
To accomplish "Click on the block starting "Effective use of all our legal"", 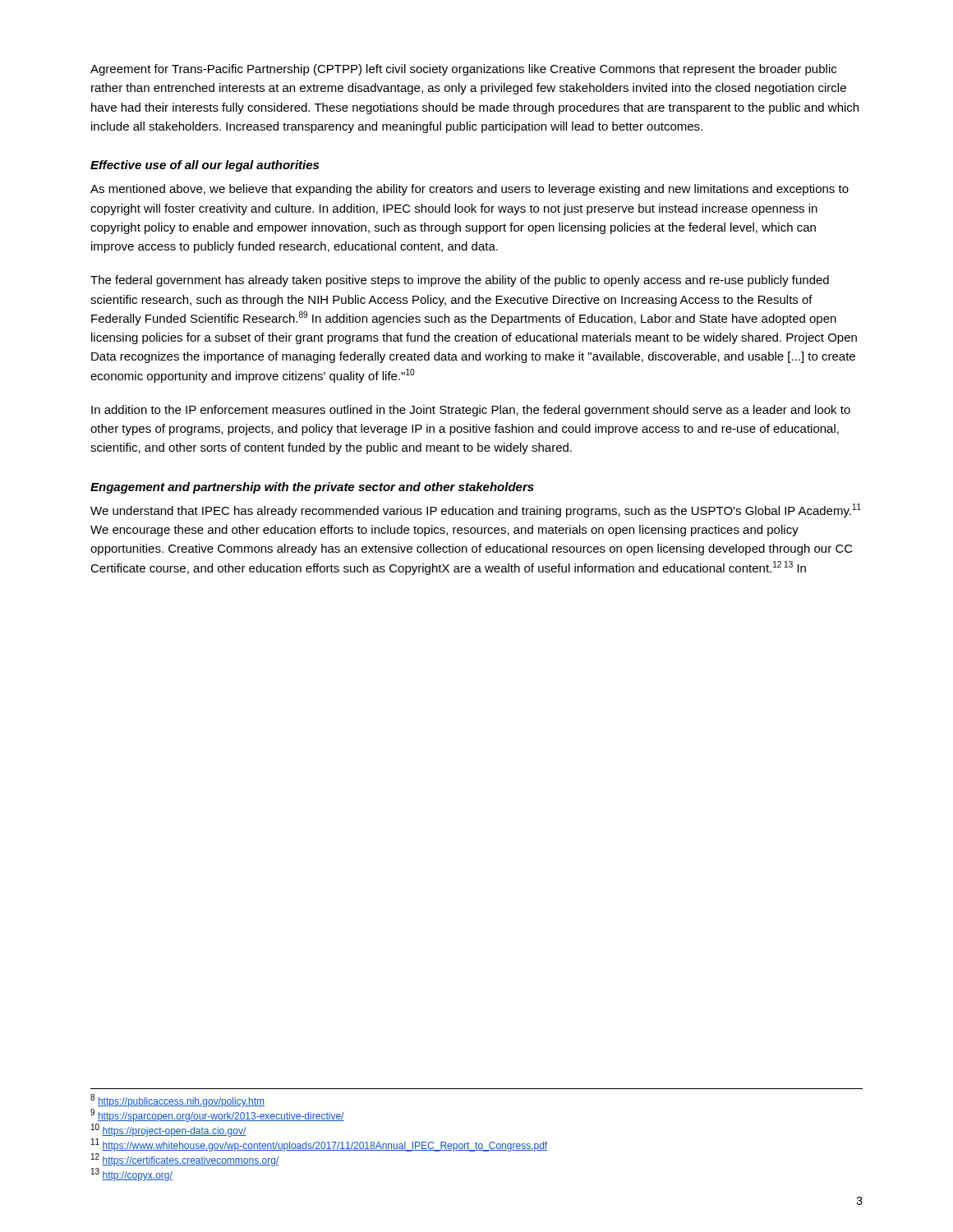I will pos(205,165).
